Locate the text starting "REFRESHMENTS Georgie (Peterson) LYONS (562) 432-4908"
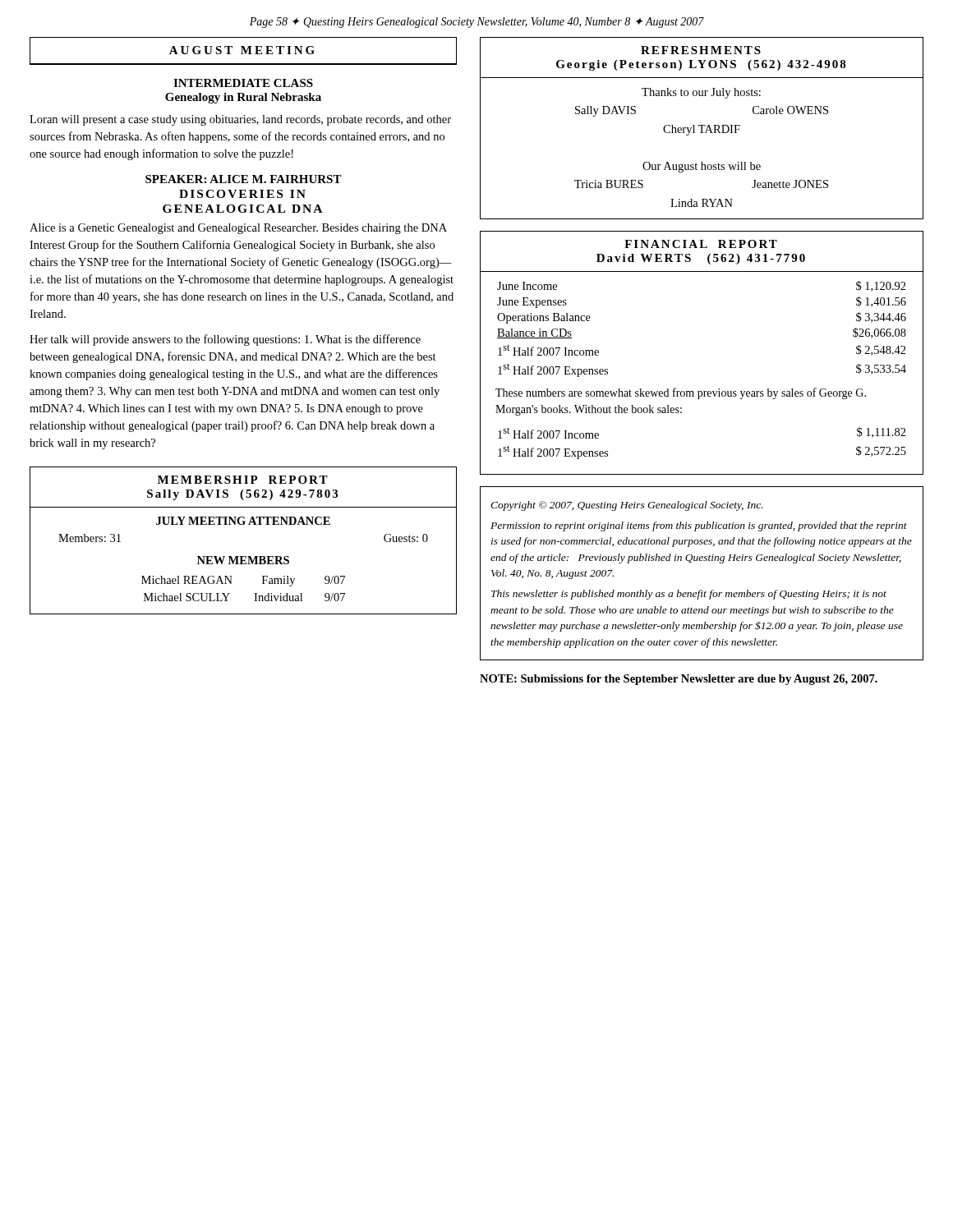 click(702, 128)
